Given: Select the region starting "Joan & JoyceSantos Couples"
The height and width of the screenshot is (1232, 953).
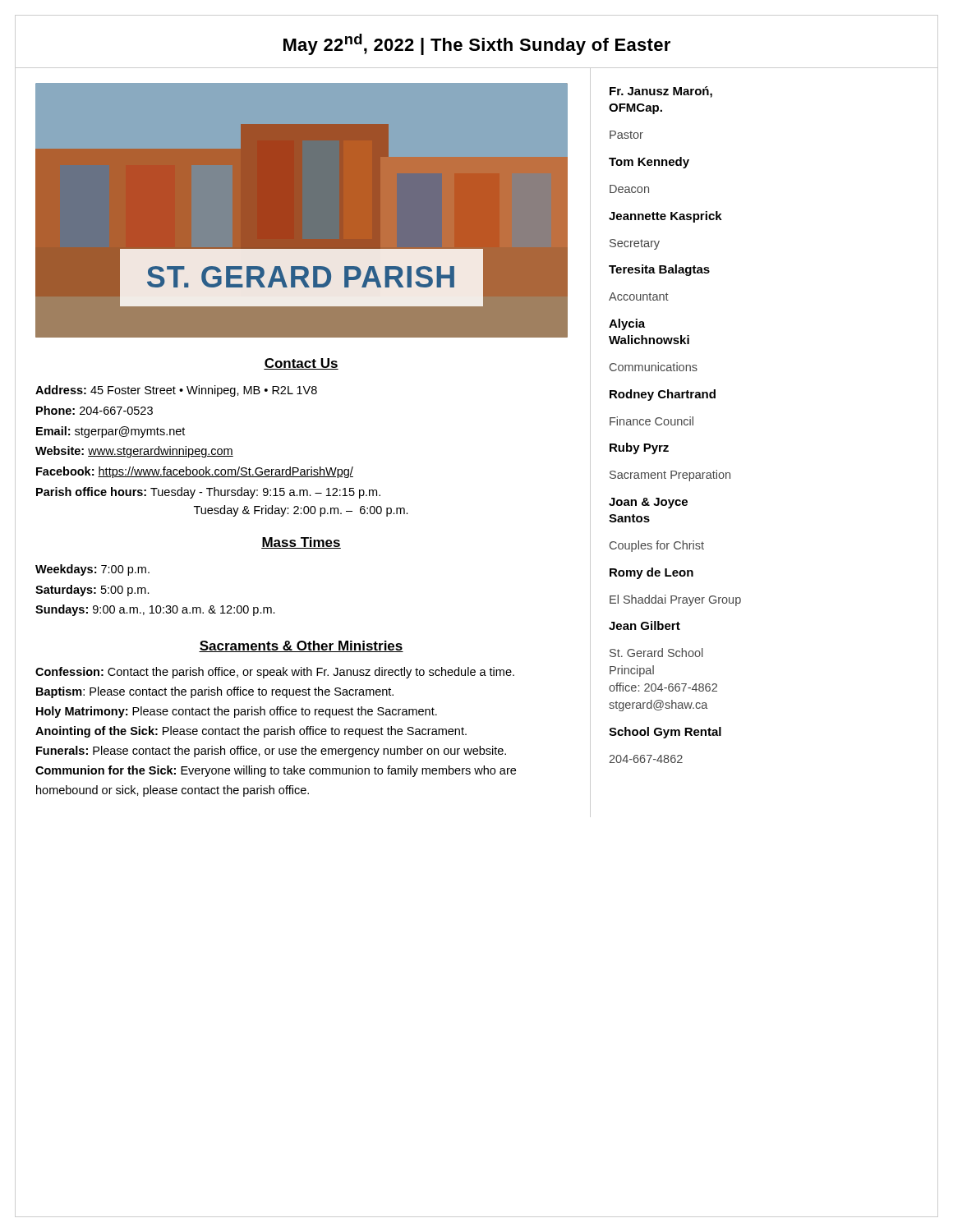Looking at the screenshot, I should tap(648, 503).
